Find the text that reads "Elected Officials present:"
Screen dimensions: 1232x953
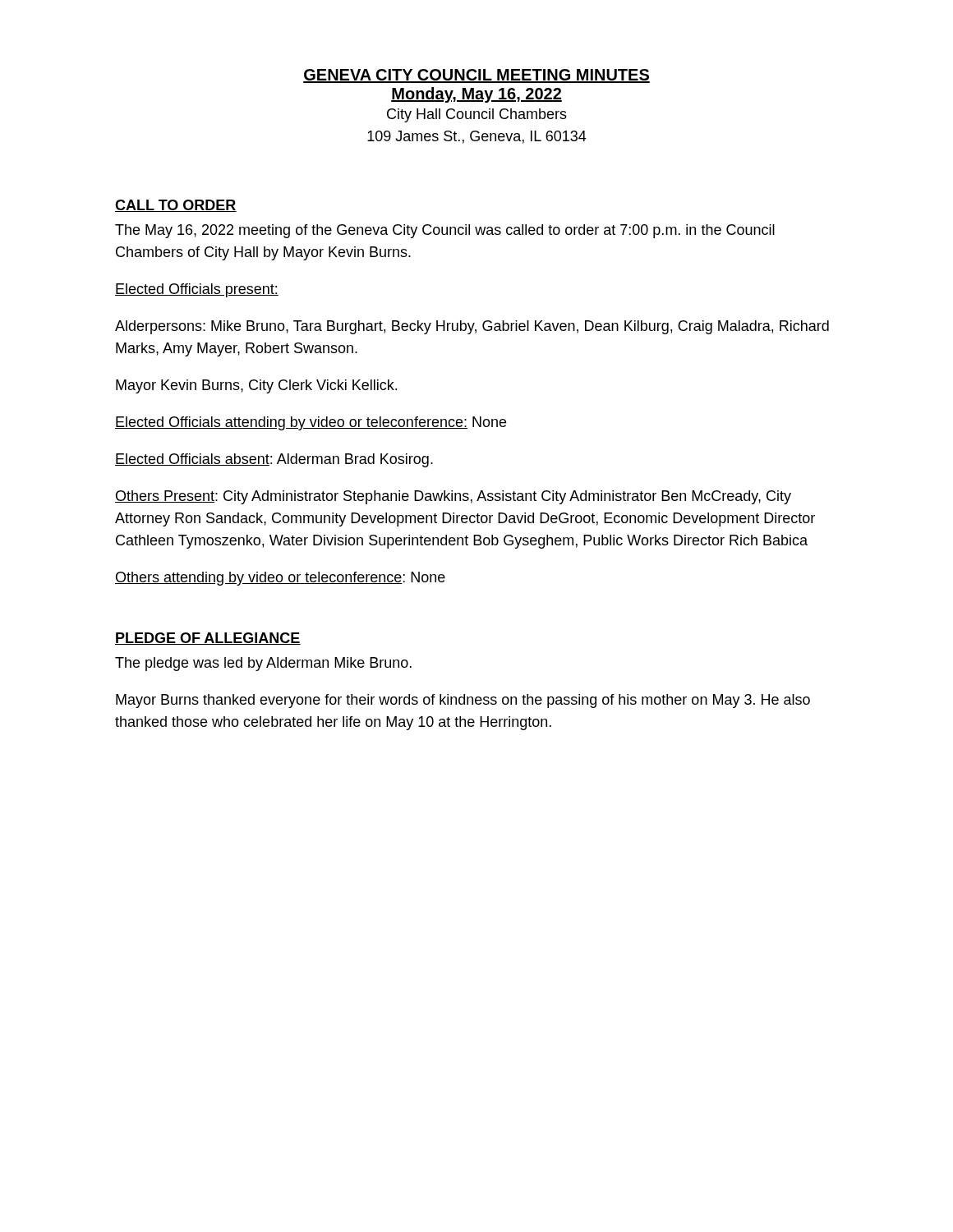[x=197, y=289]
